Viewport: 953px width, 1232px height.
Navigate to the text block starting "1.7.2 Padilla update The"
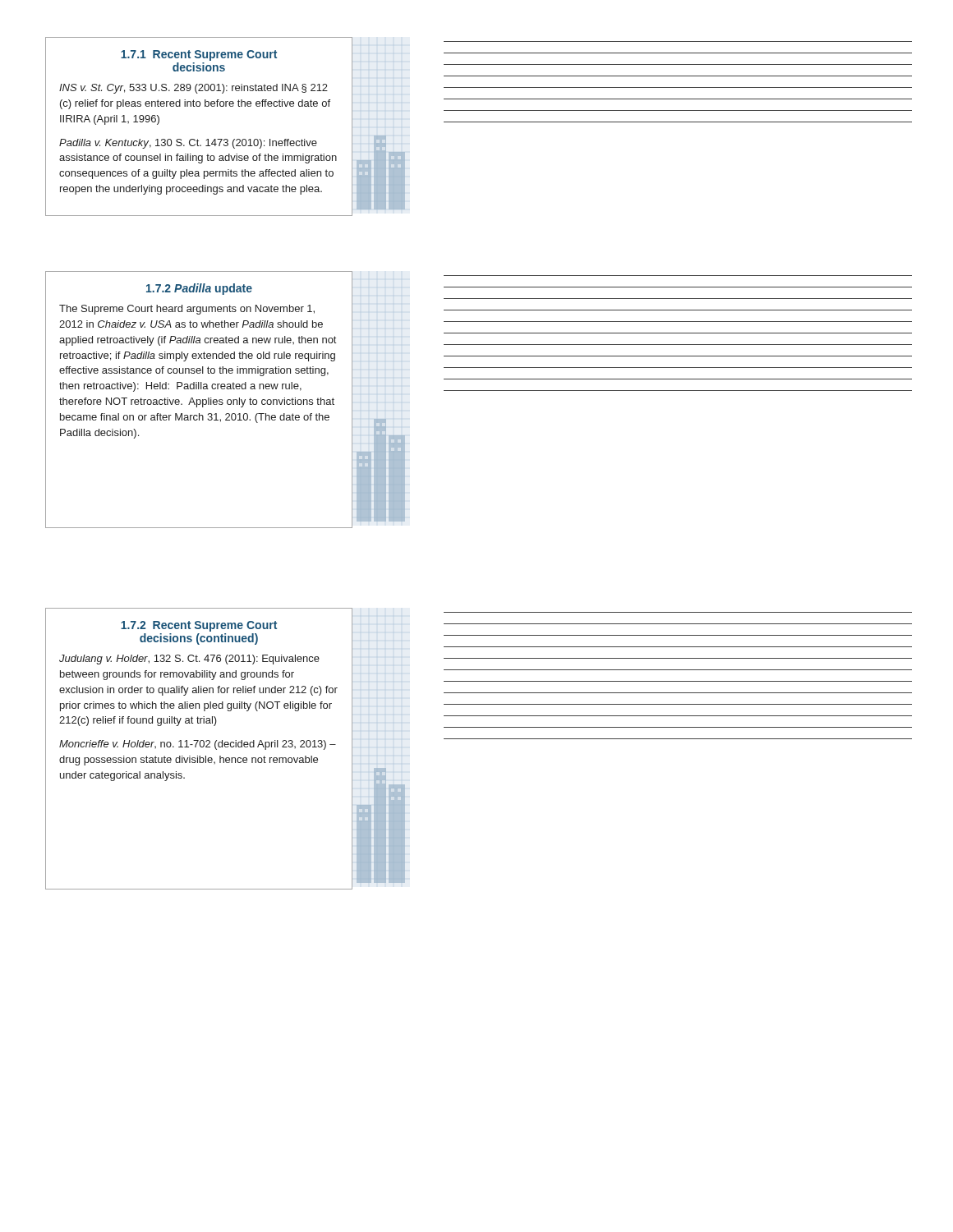(x=199, y=361)
